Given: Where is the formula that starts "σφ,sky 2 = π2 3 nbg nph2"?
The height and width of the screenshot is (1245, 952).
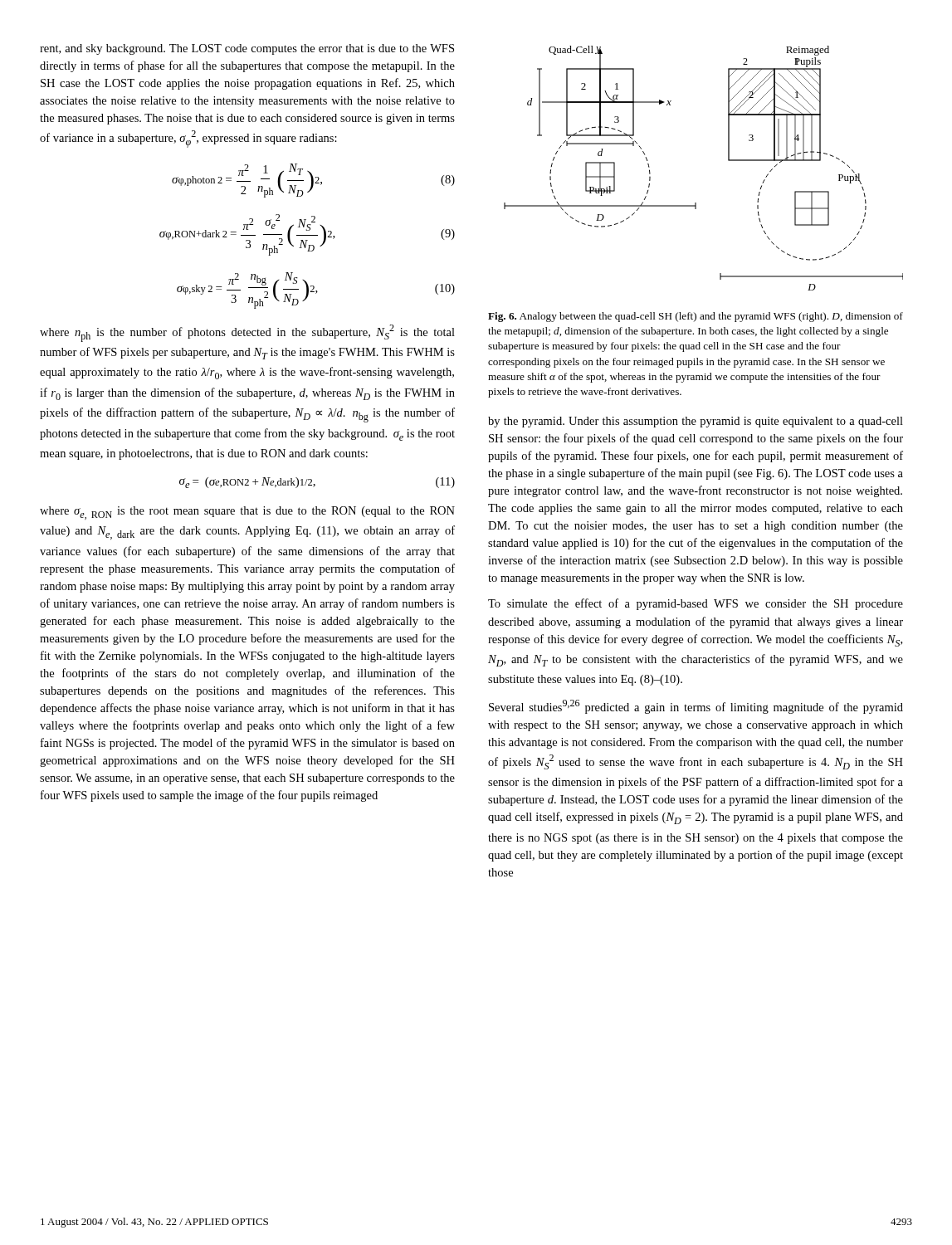Looking at the screenshot, I should tap(316, 289).
